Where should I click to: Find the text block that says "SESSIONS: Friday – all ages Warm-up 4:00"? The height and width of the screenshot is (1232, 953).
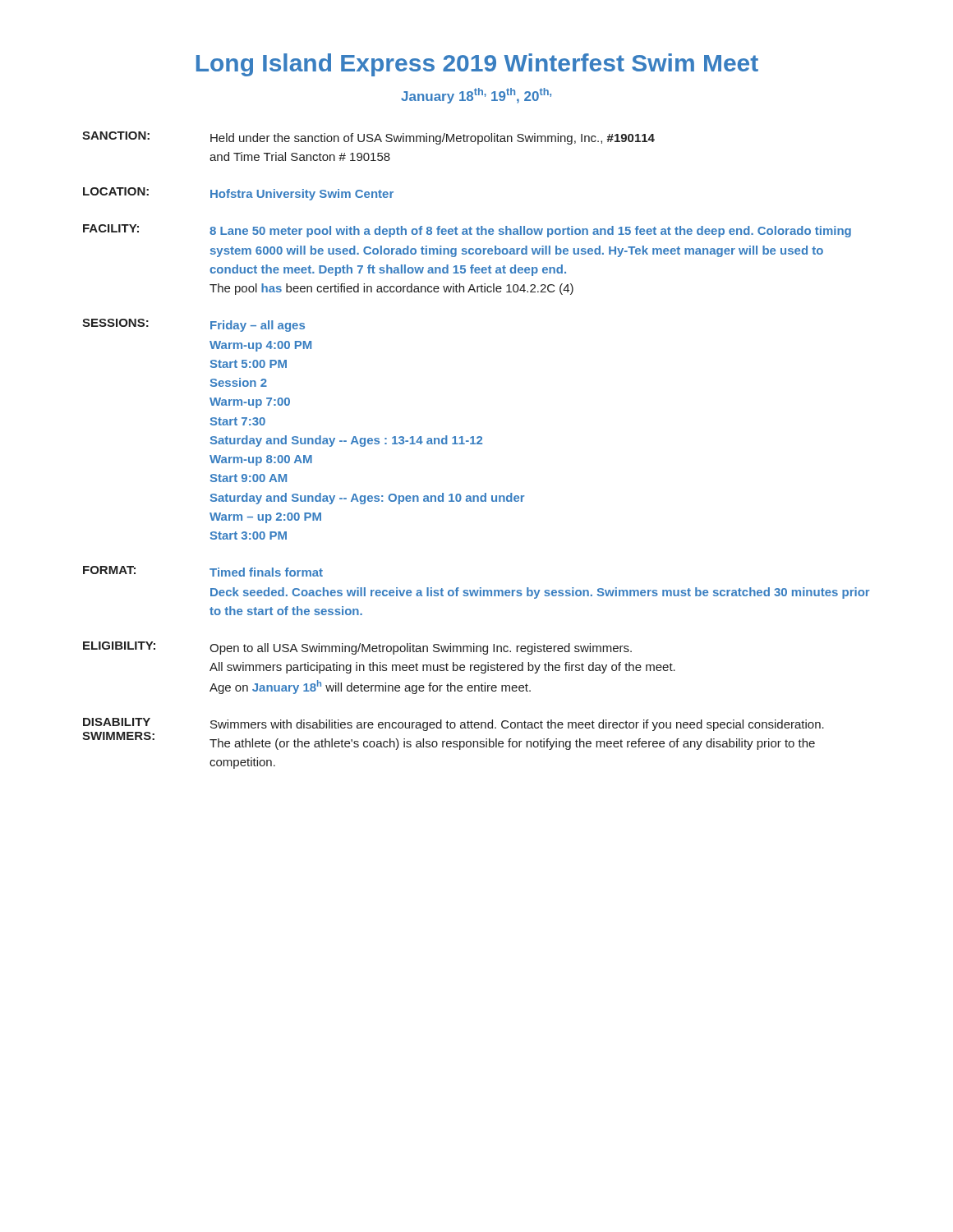pos(476,430)
